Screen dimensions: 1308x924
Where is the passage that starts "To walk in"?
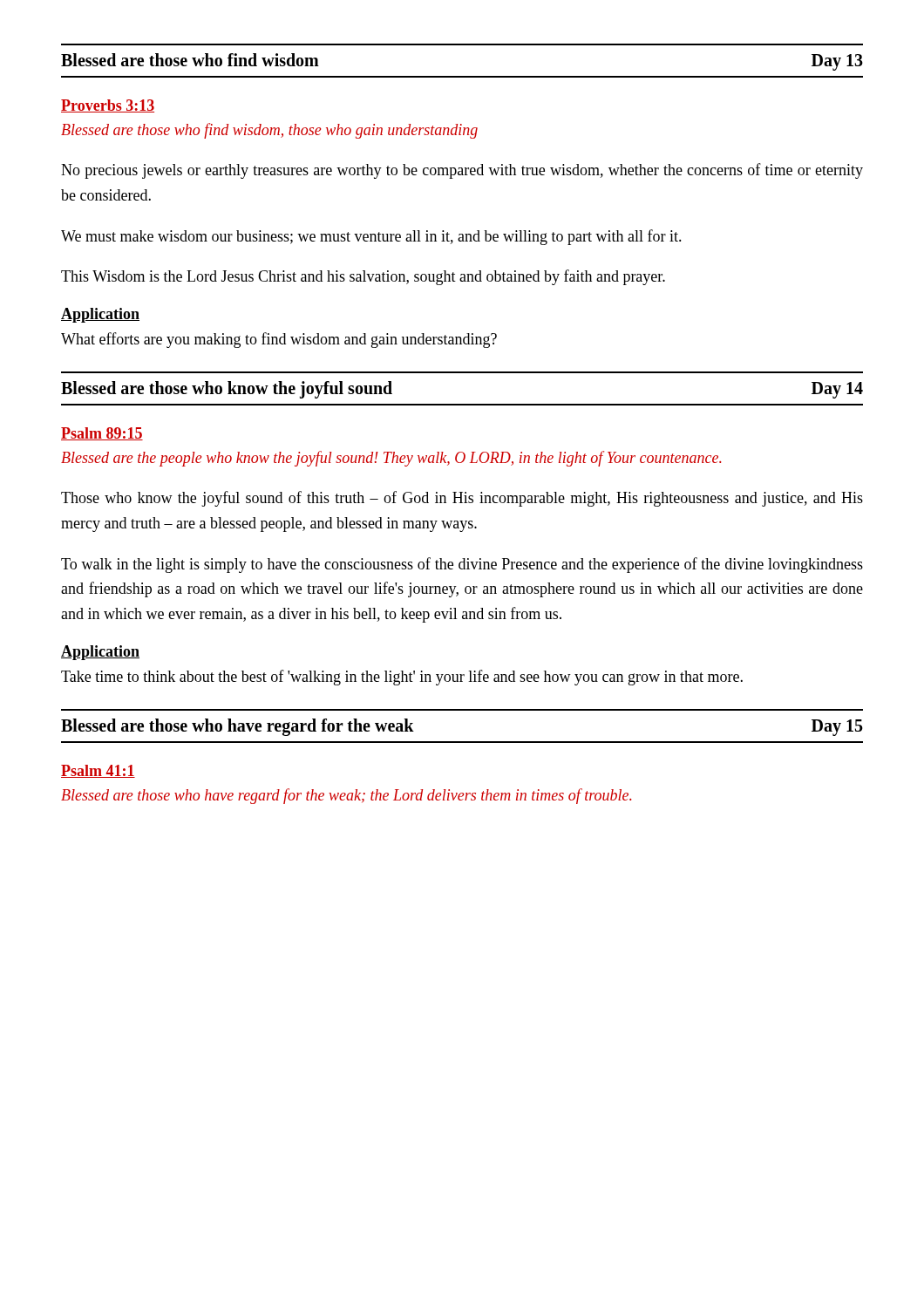tap(462, 589)
